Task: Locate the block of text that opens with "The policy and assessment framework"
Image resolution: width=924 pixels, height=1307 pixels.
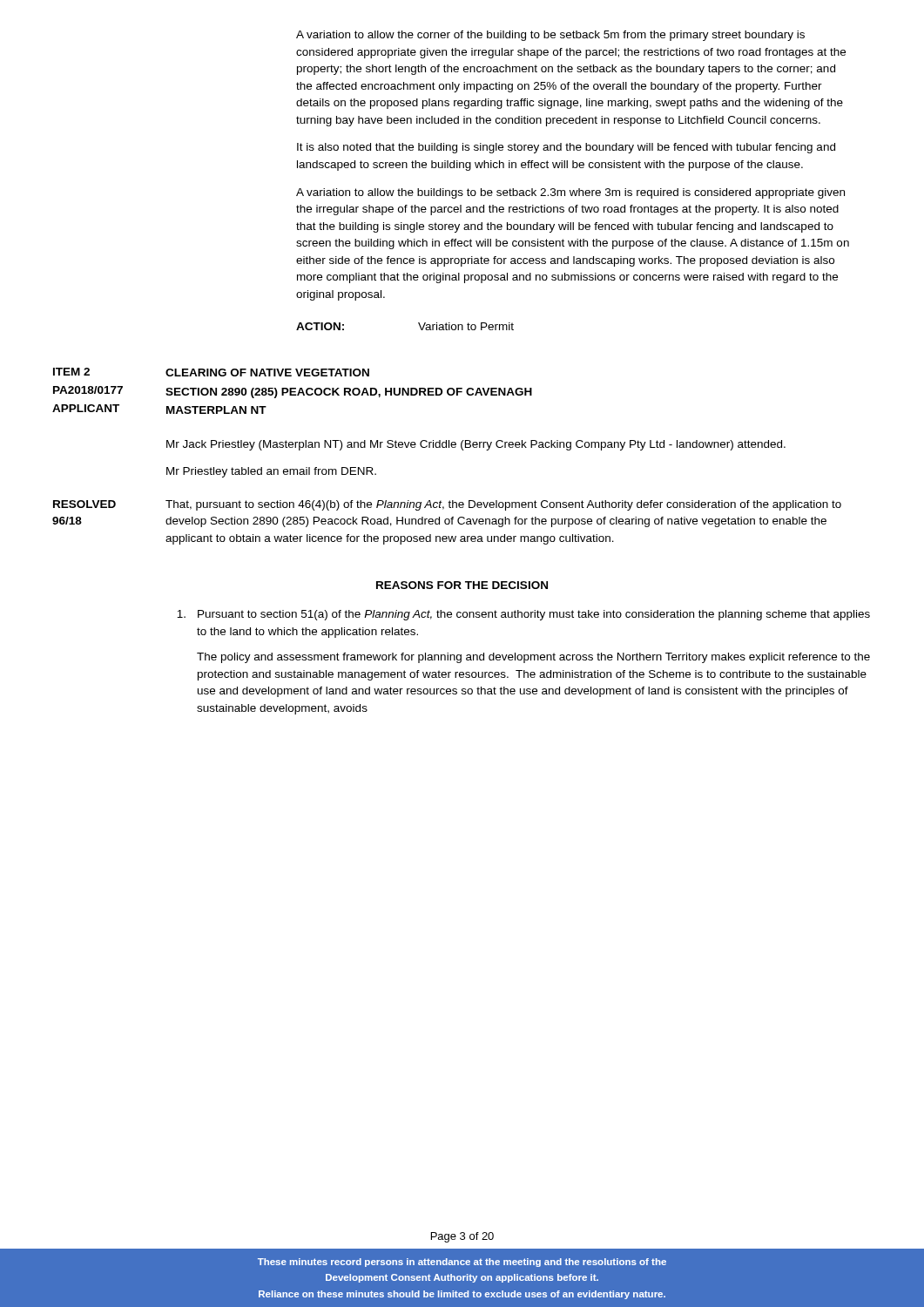Action: pyautogui.click(x=534, y=683)
